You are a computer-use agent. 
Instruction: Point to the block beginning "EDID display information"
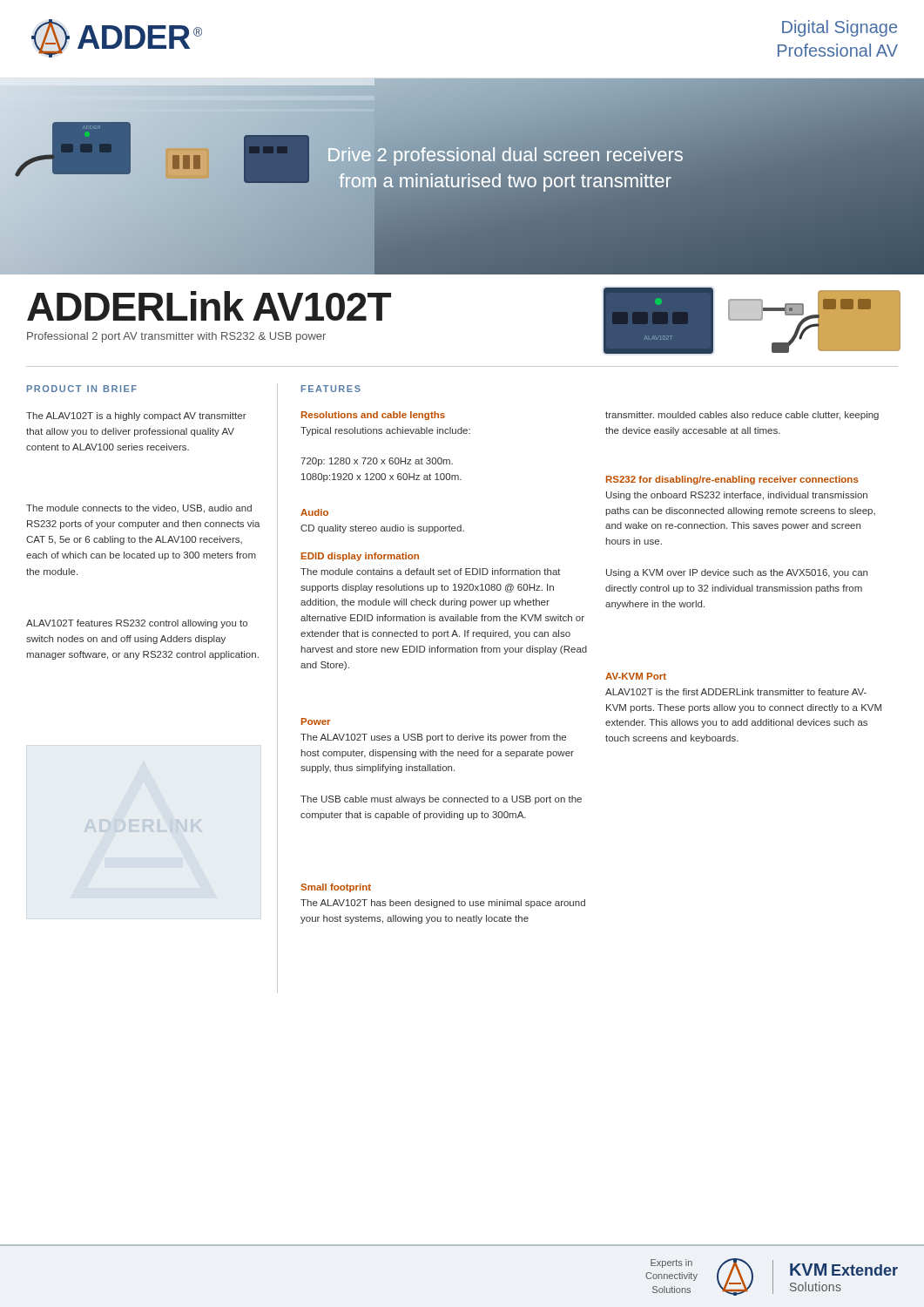point(444,610)
